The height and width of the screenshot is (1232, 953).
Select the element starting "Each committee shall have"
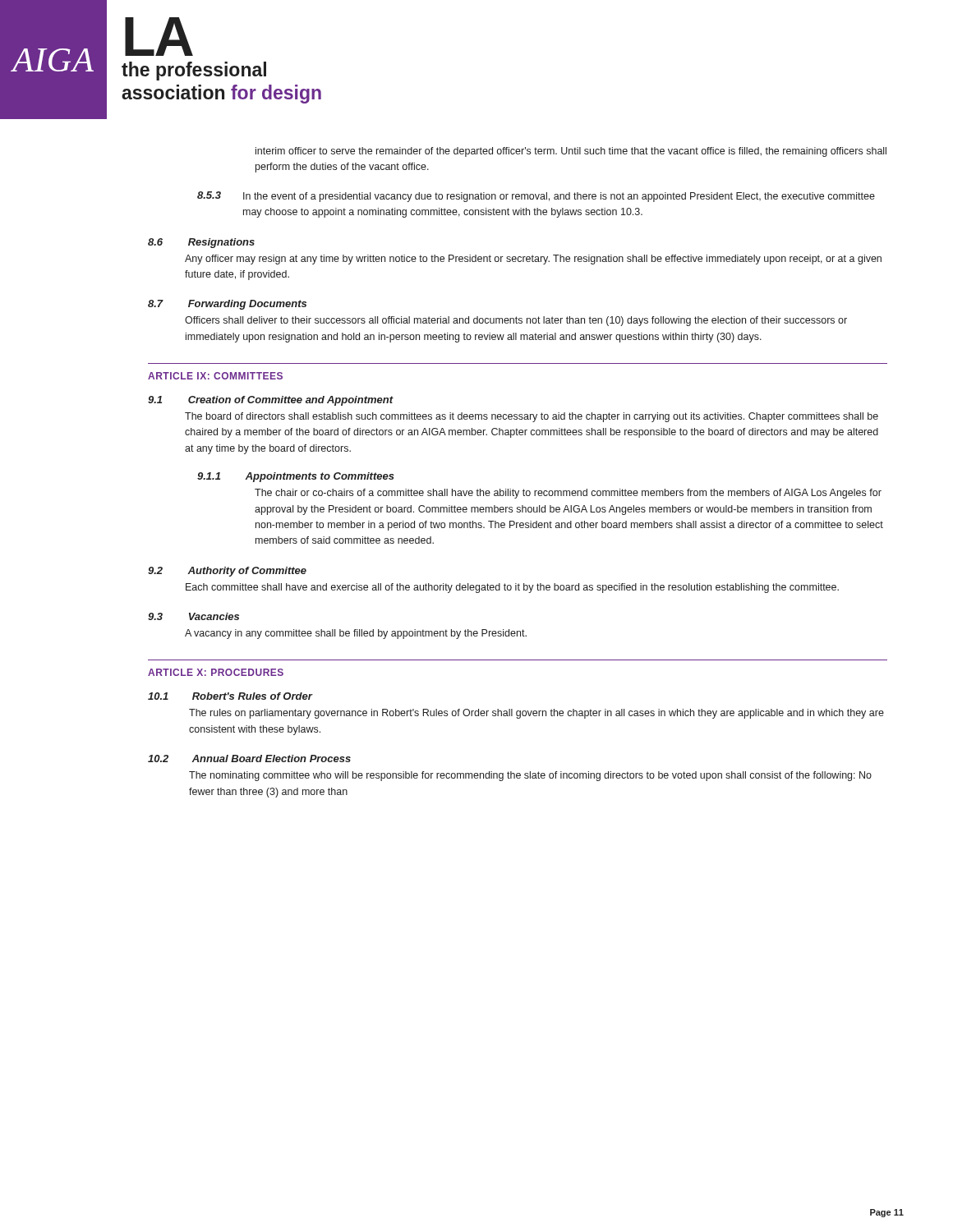point(512,587)
